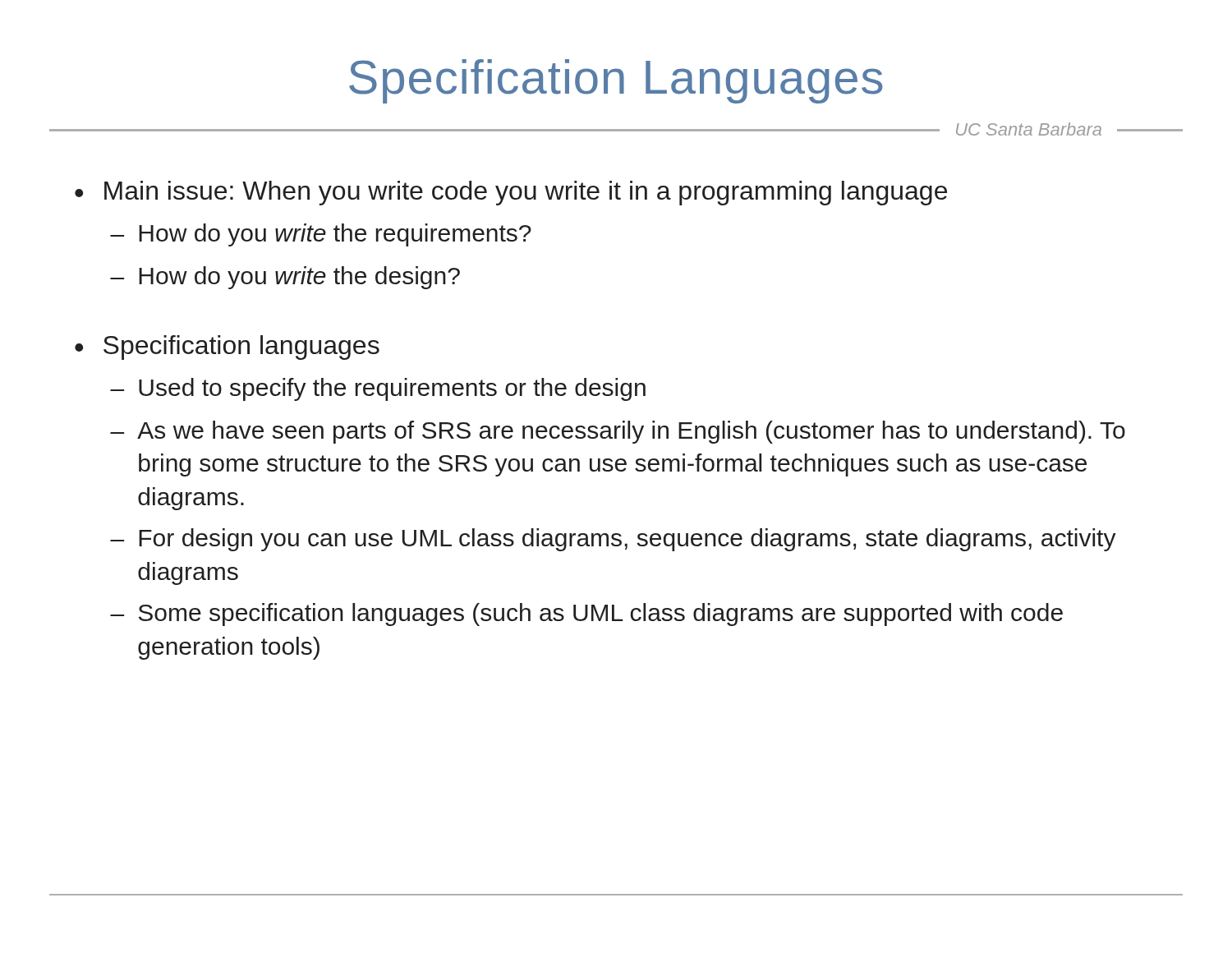Find the list item with the text "Main issue: When you write code you"
This screenshot has width=1232, height=953.
point(525,191)
